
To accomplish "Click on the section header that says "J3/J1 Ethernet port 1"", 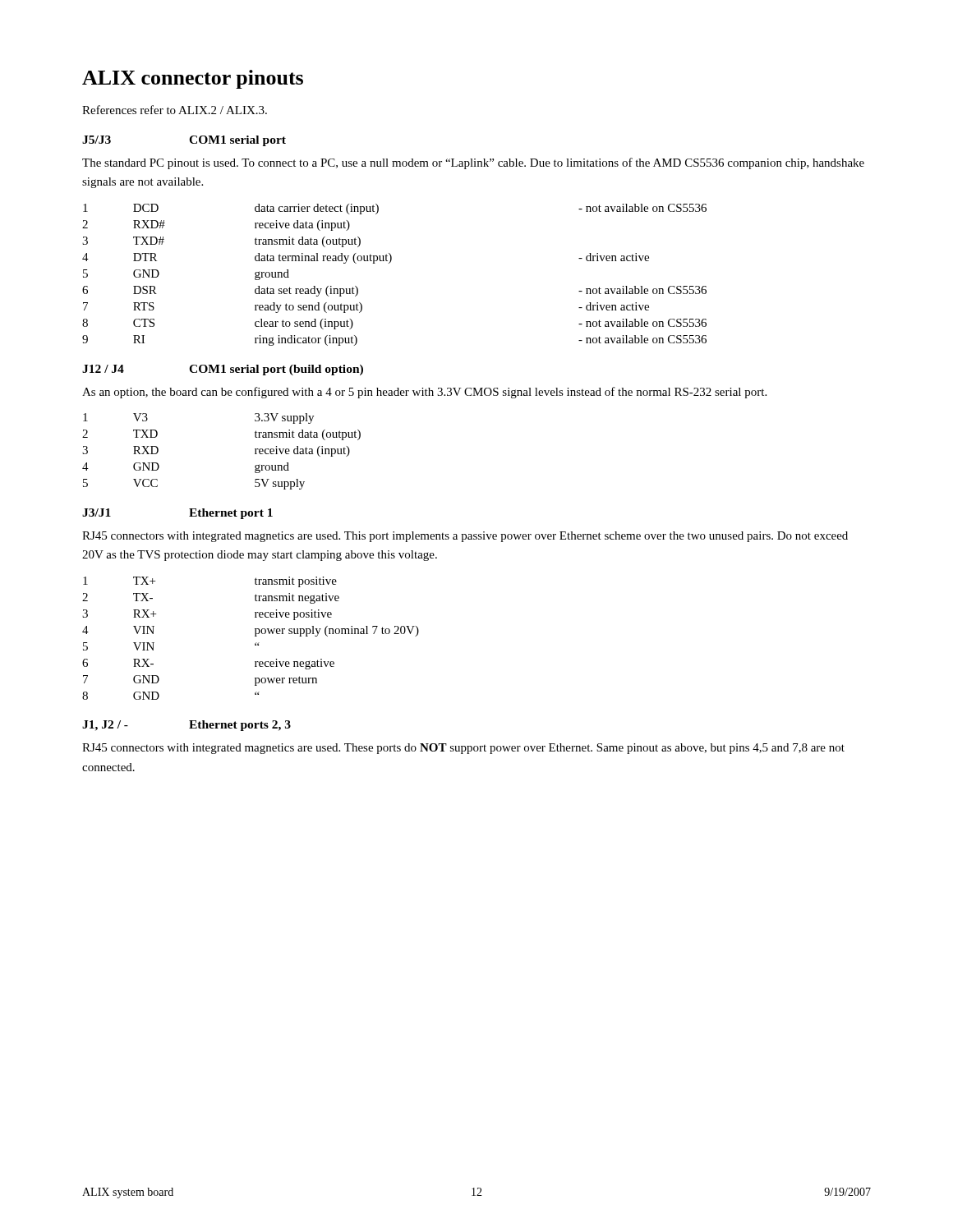I will (x=178, y=512).
